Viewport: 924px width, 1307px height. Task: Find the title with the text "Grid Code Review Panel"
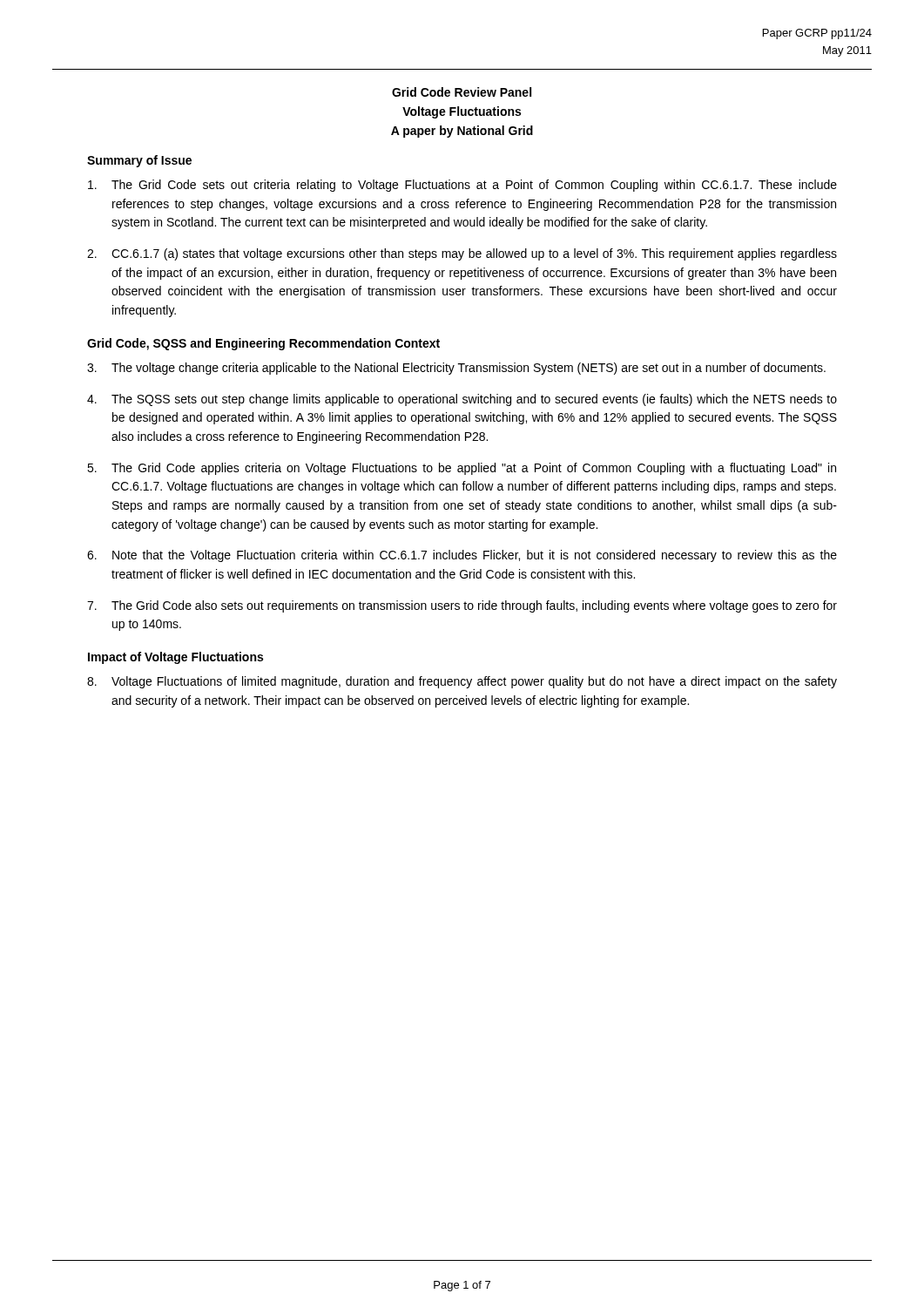pos(462,92)
